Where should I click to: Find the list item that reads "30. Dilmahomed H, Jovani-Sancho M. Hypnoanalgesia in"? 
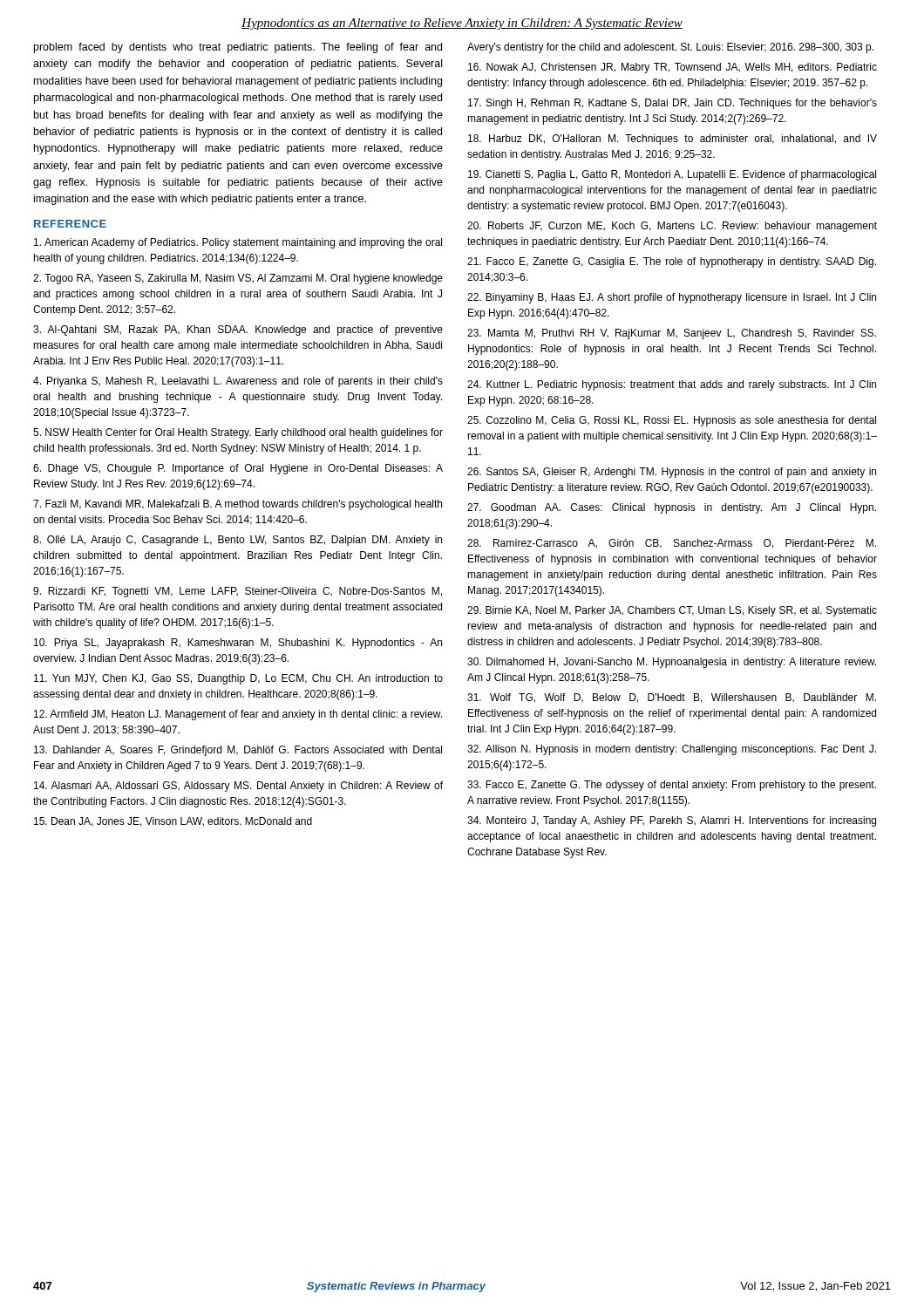pos(672,670)
